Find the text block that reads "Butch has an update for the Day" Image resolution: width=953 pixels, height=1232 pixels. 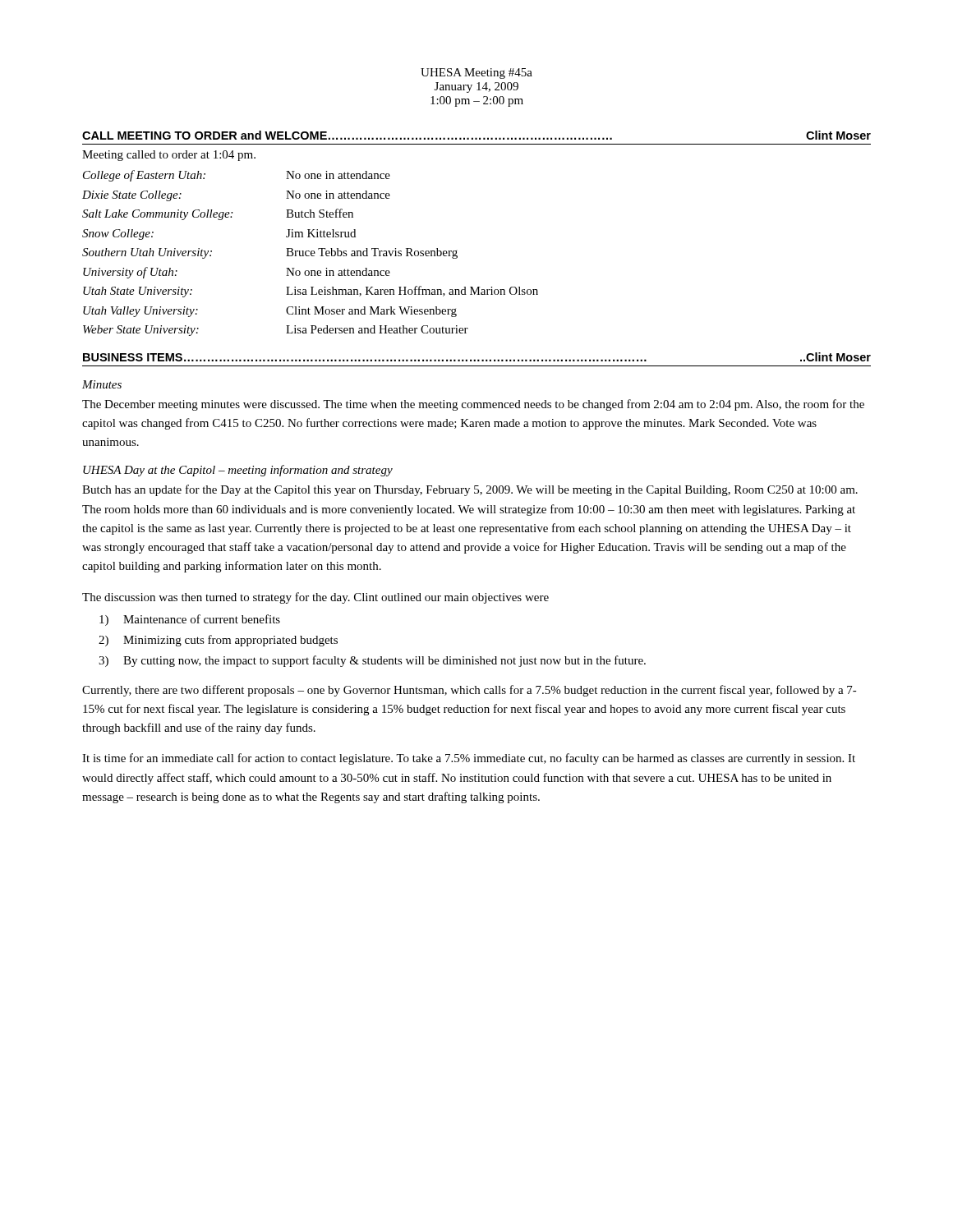tap(470, 528)
